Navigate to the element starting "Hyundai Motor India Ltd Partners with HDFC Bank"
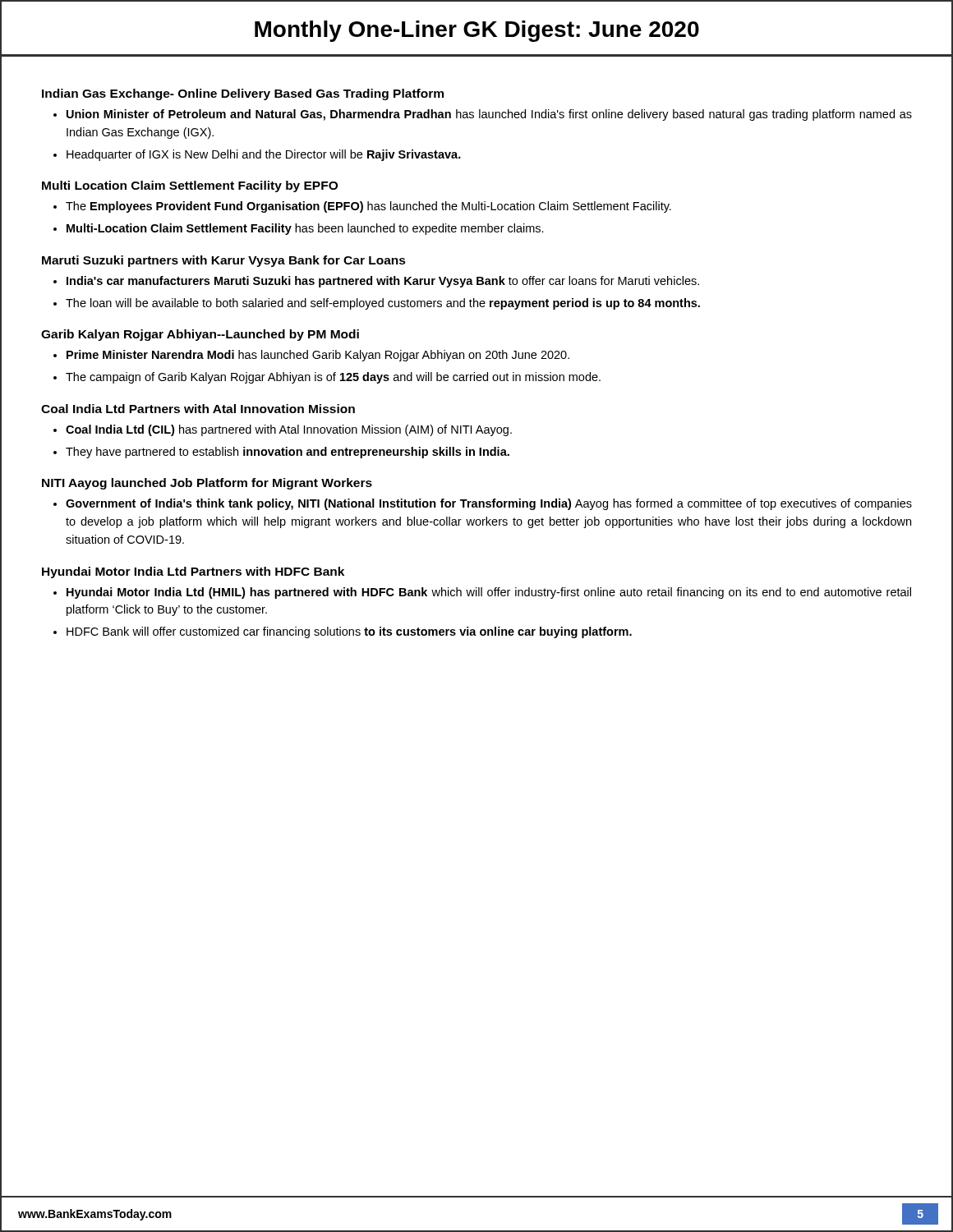Screen dimensions: 1232x953 pyautogui.click(x=193, y=571)
